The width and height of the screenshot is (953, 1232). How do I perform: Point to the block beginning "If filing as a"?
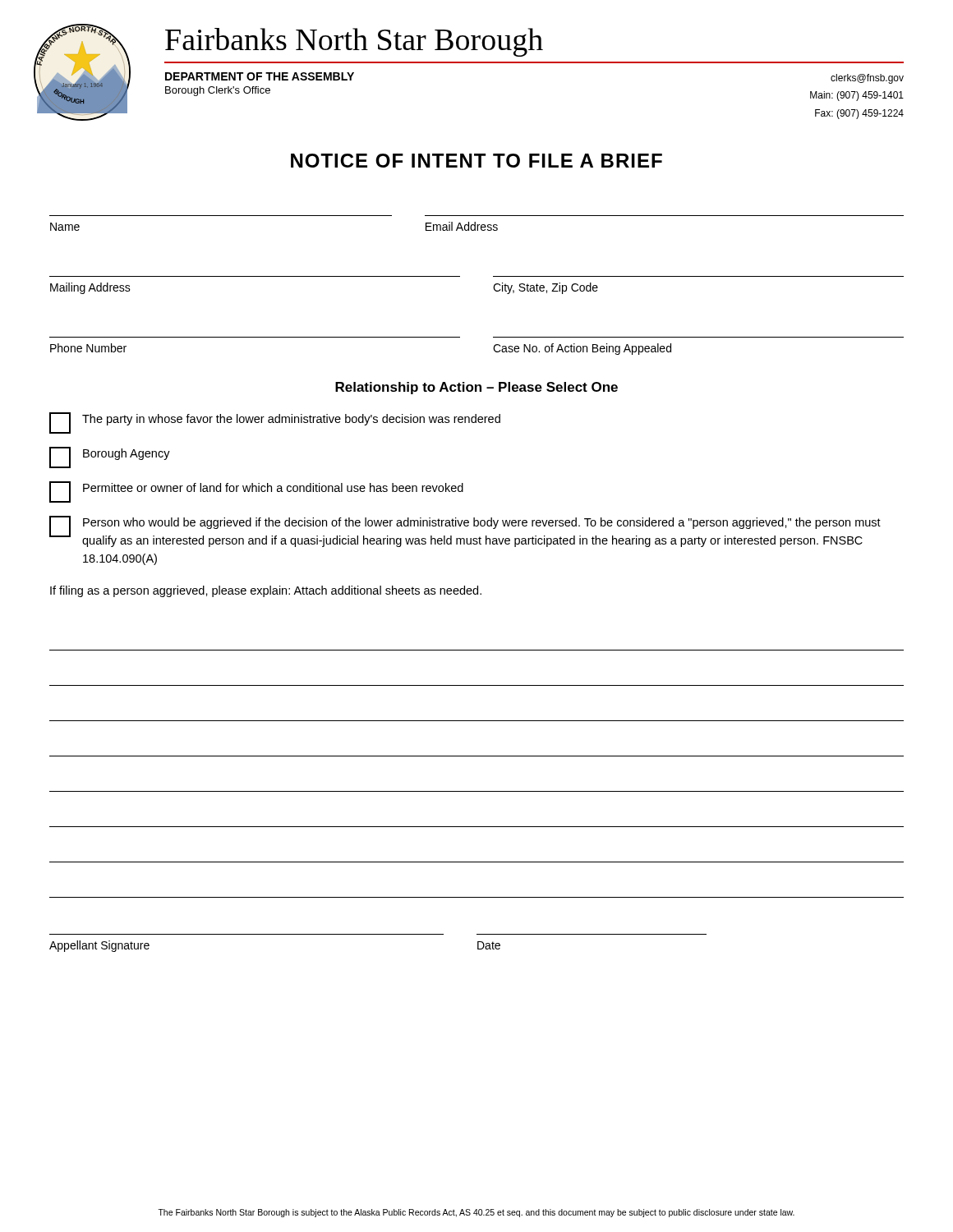pyautogui.click(x=266, y=591)
